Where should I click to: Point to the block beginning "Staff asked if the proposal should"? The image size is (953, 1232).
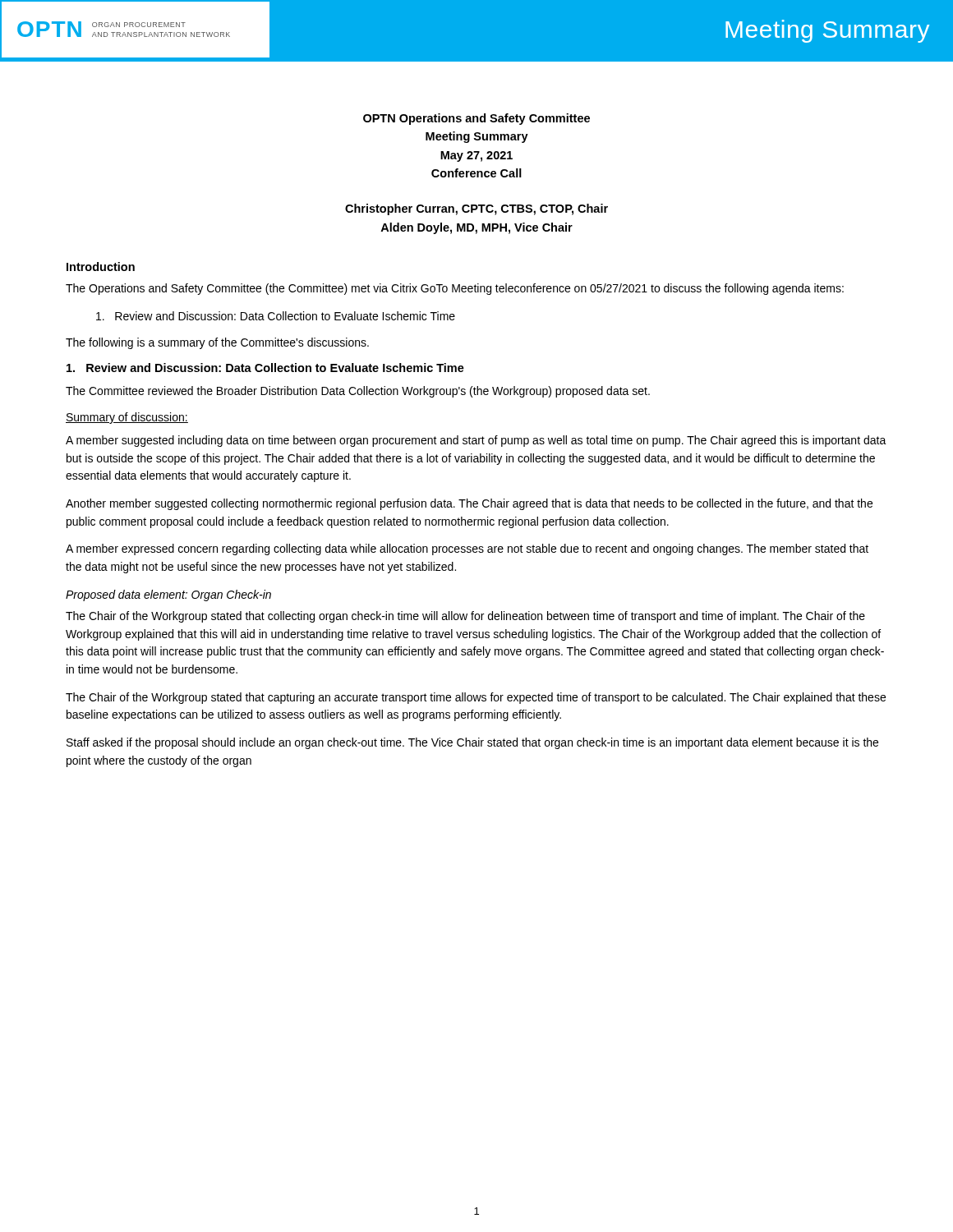click(476, 752)
